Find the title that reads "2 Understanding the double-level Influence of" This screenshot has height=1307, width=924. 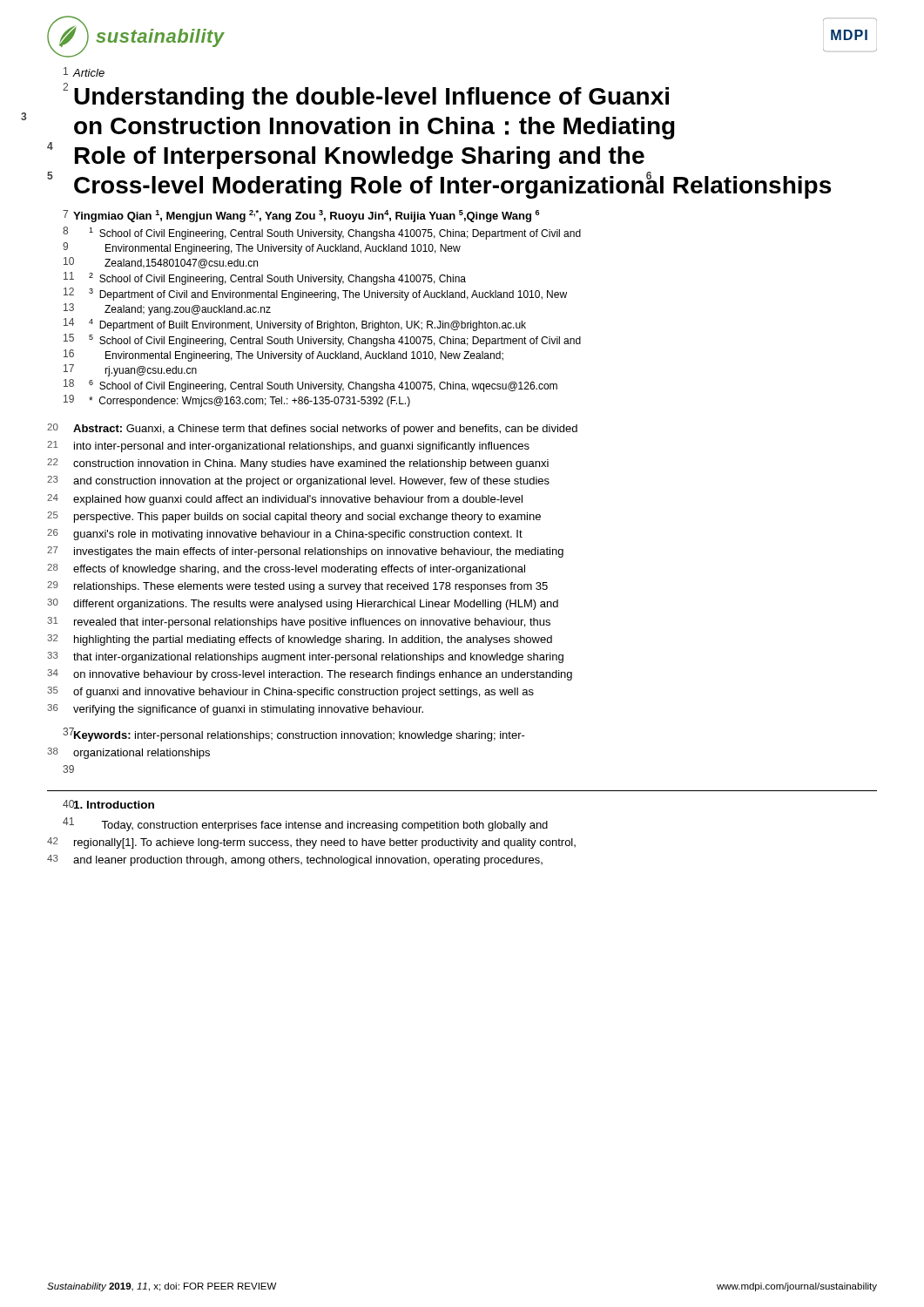coord(462,141)
